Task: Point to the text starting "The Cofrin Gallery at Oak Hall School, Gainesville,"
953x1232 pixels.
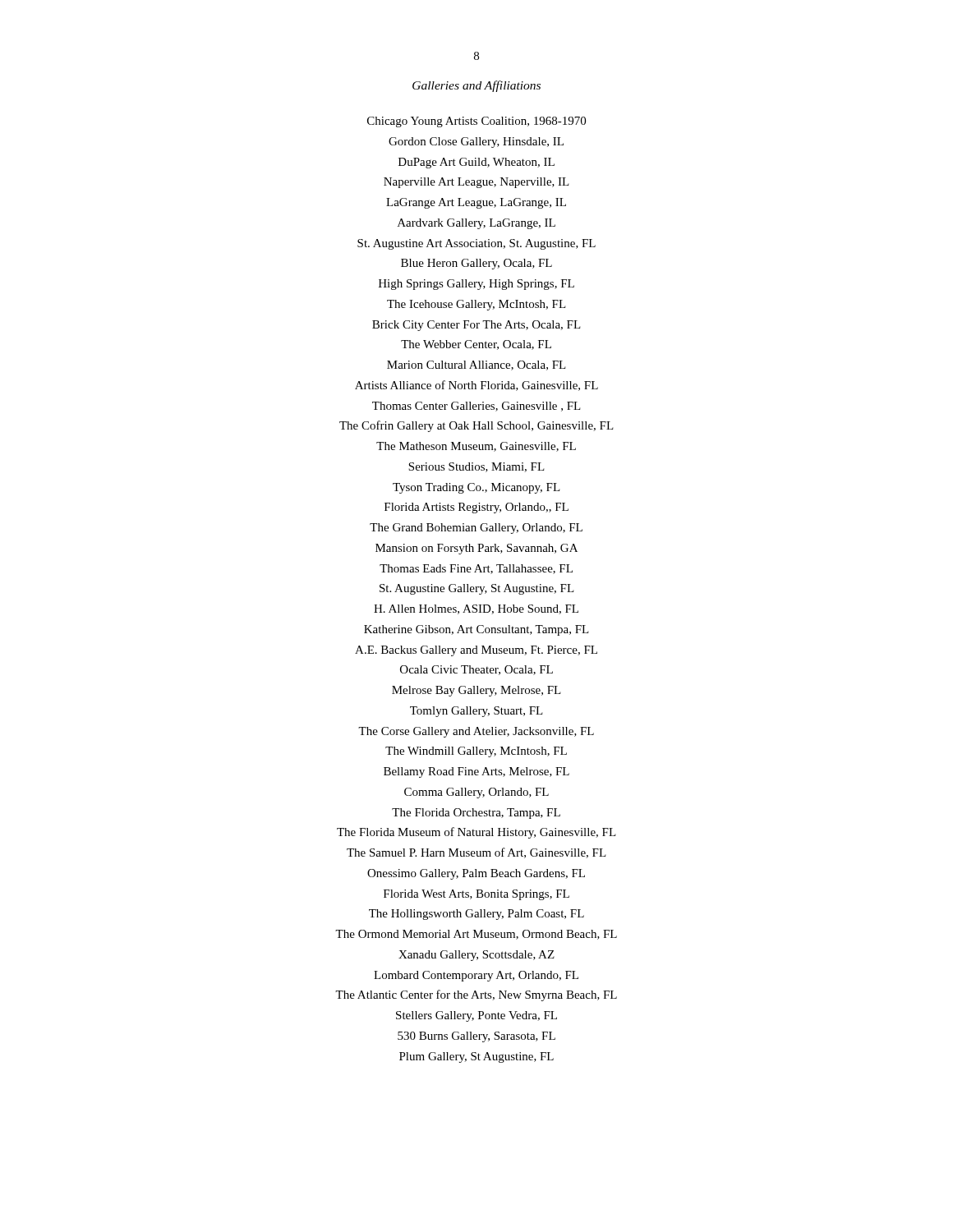Action: tap(476, 426)
